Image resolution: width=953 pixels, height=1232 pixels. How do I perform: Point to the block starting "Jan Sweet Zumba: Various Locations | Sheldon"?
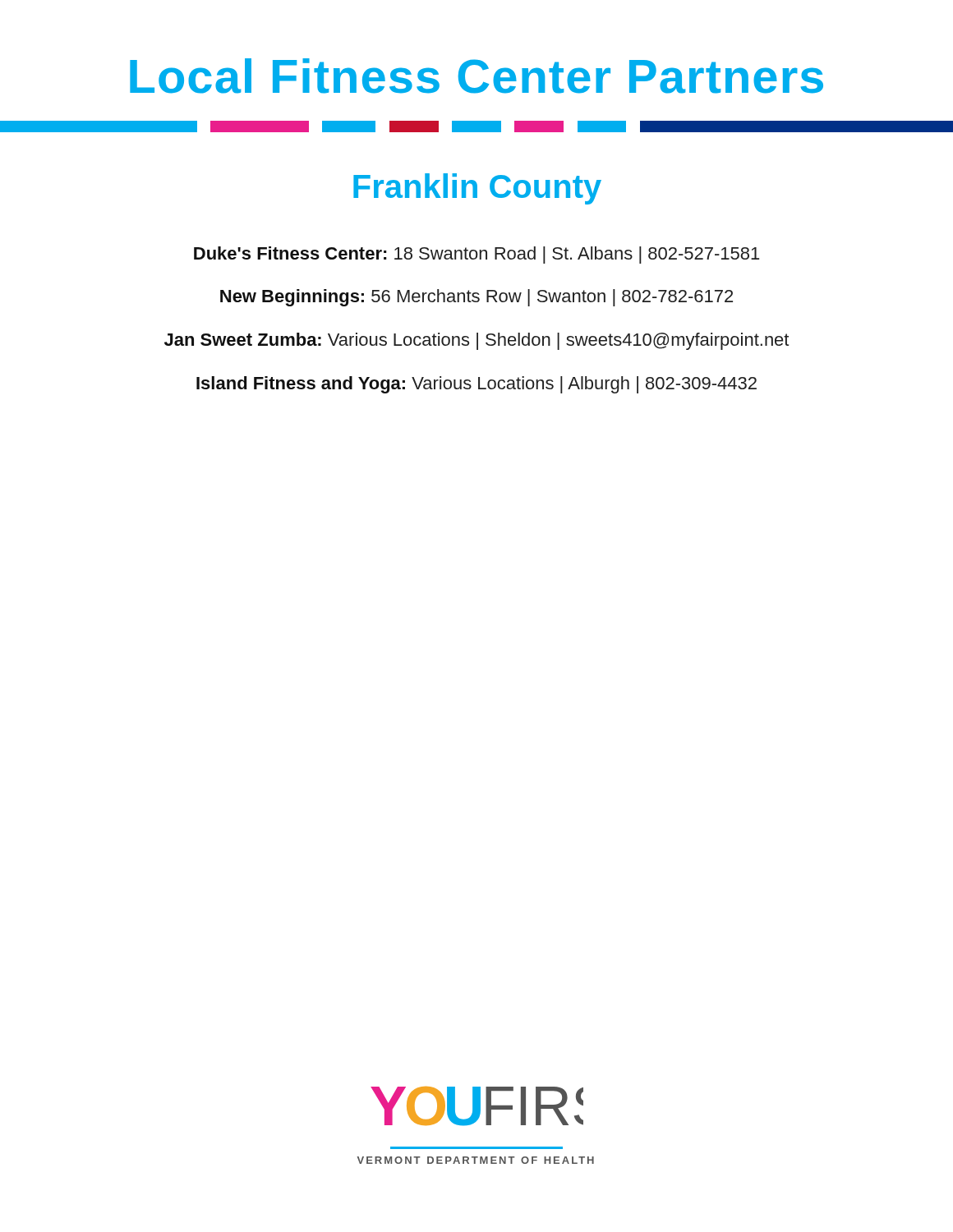(x=476, y=340)
